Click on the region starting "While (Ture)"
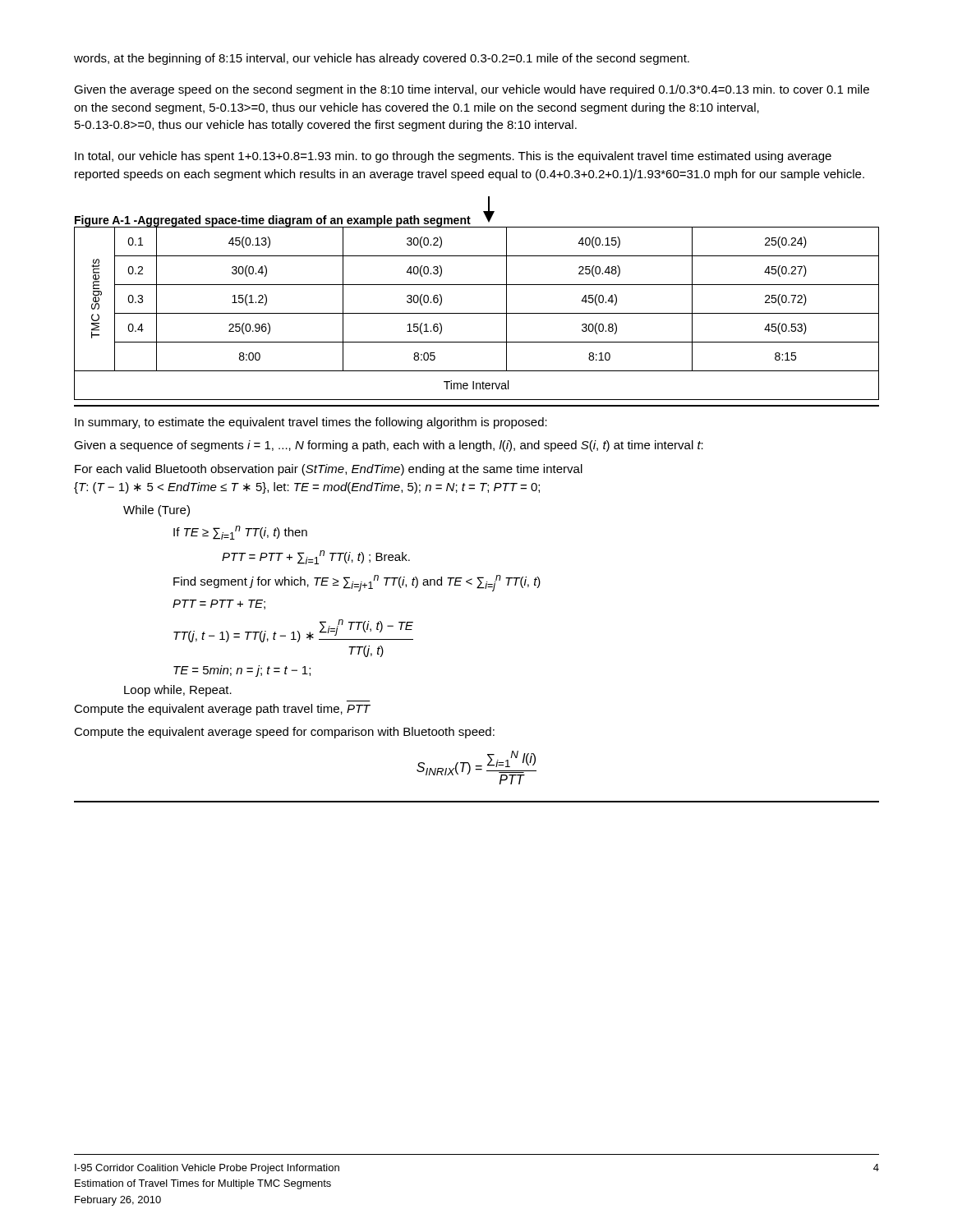The width and height of the screenshot is (953, 1232). pyautogui.click(x=157, y=509)
